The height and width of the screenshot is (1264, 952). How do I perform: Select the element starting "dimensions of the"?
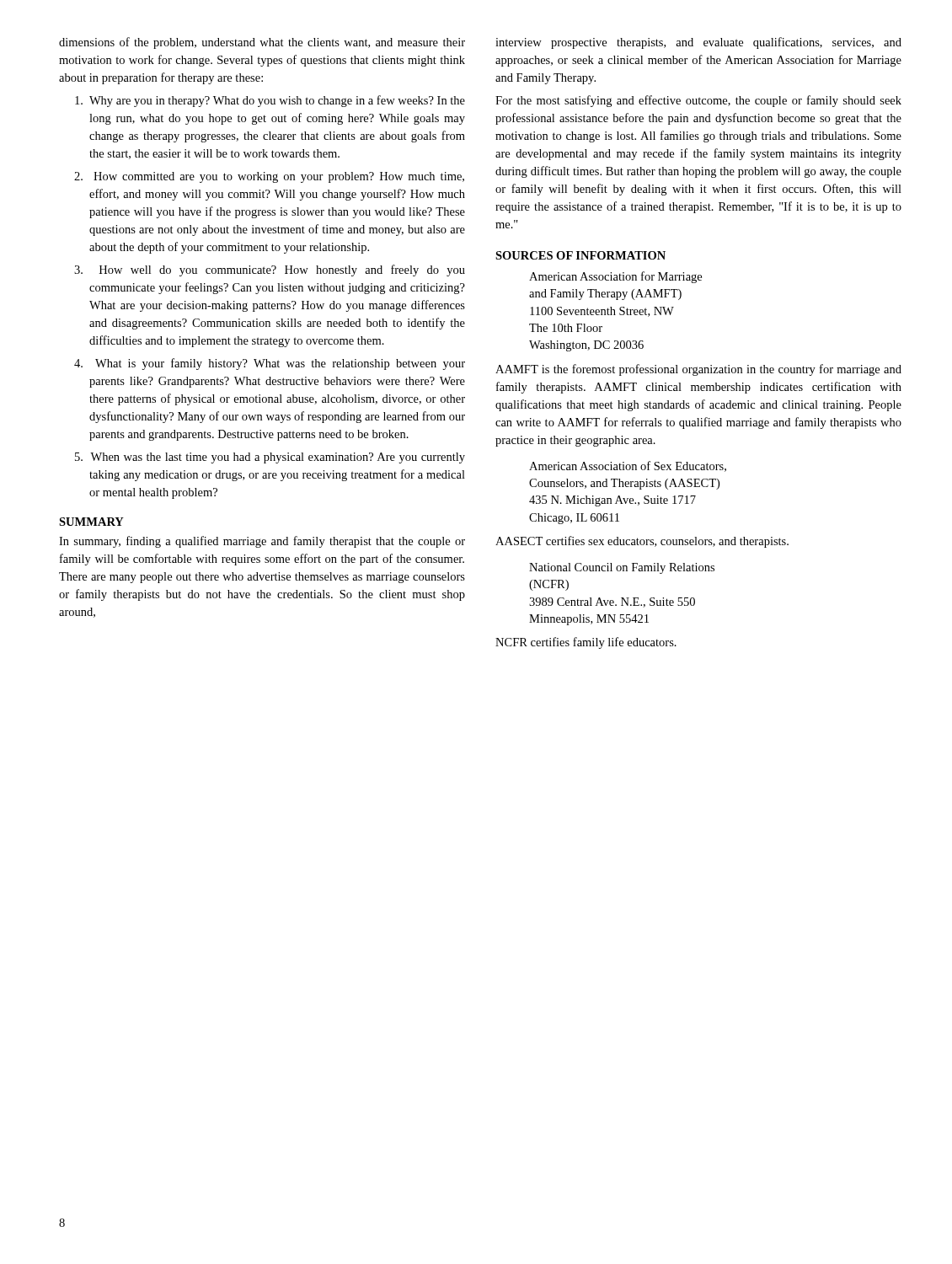coord(262,60)
